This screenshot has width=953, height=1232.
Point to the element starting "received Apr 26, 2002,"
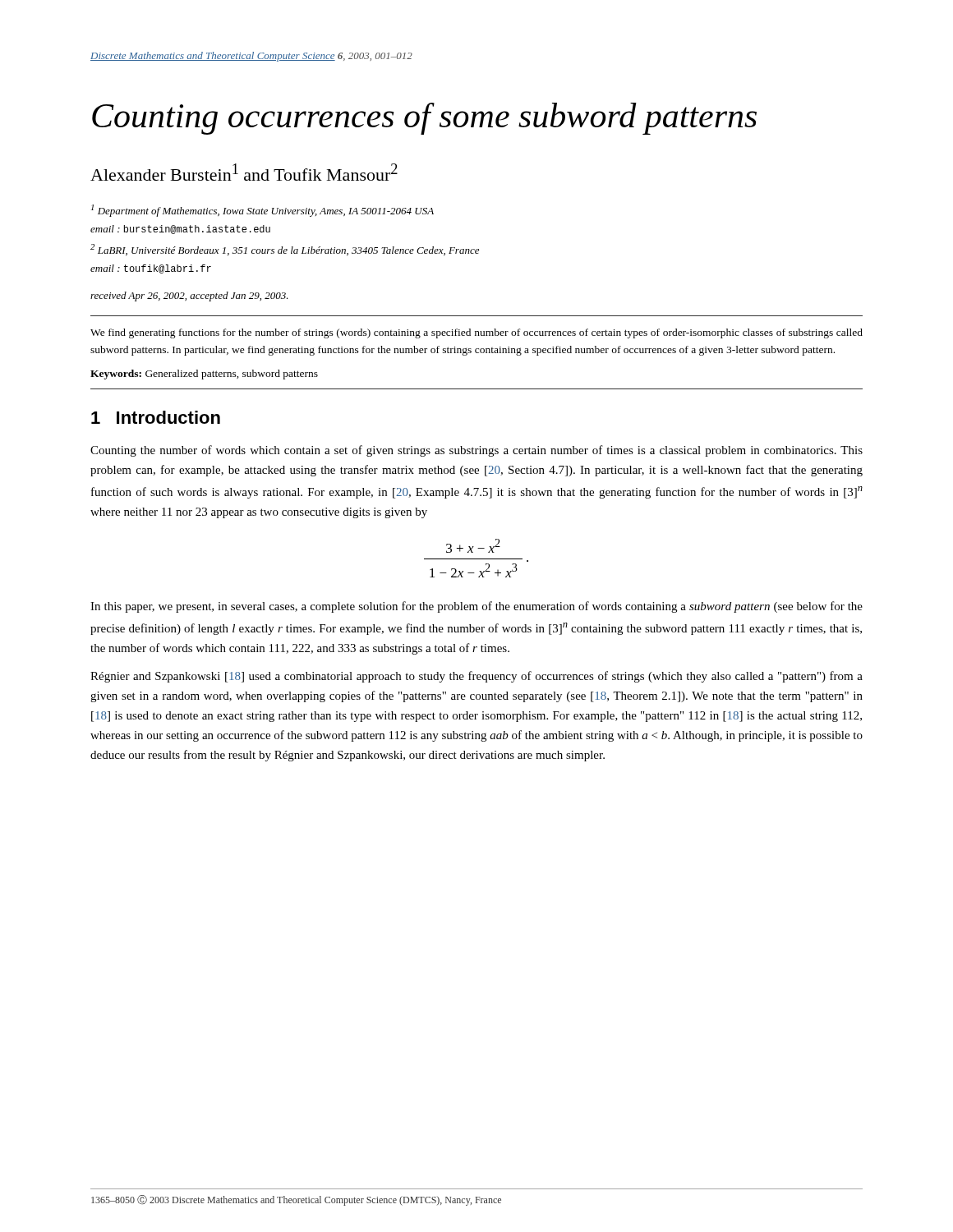[190, 296]
